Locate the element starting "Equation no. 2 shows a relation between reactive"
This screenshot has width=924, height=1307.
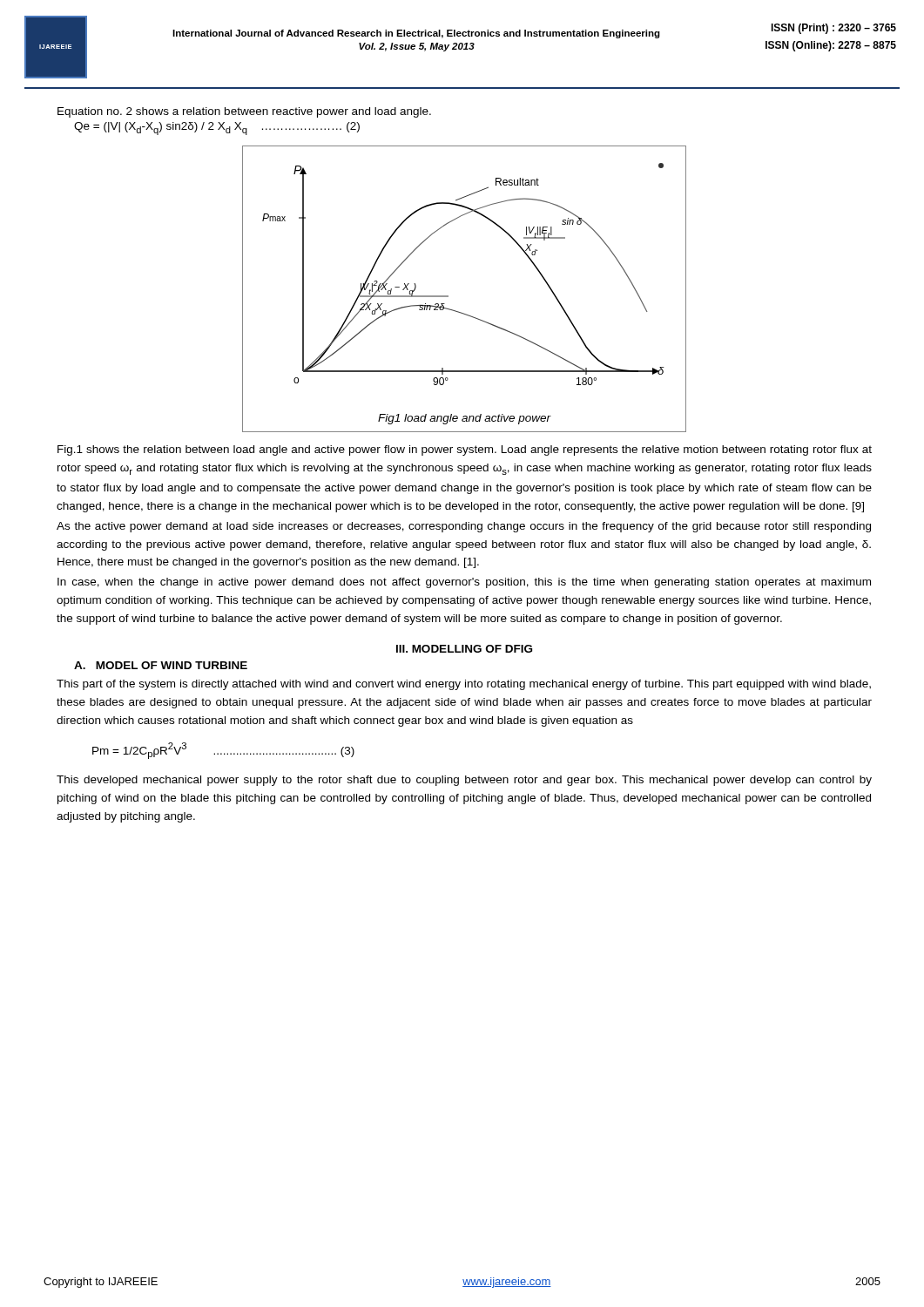(x=244, y=111)
